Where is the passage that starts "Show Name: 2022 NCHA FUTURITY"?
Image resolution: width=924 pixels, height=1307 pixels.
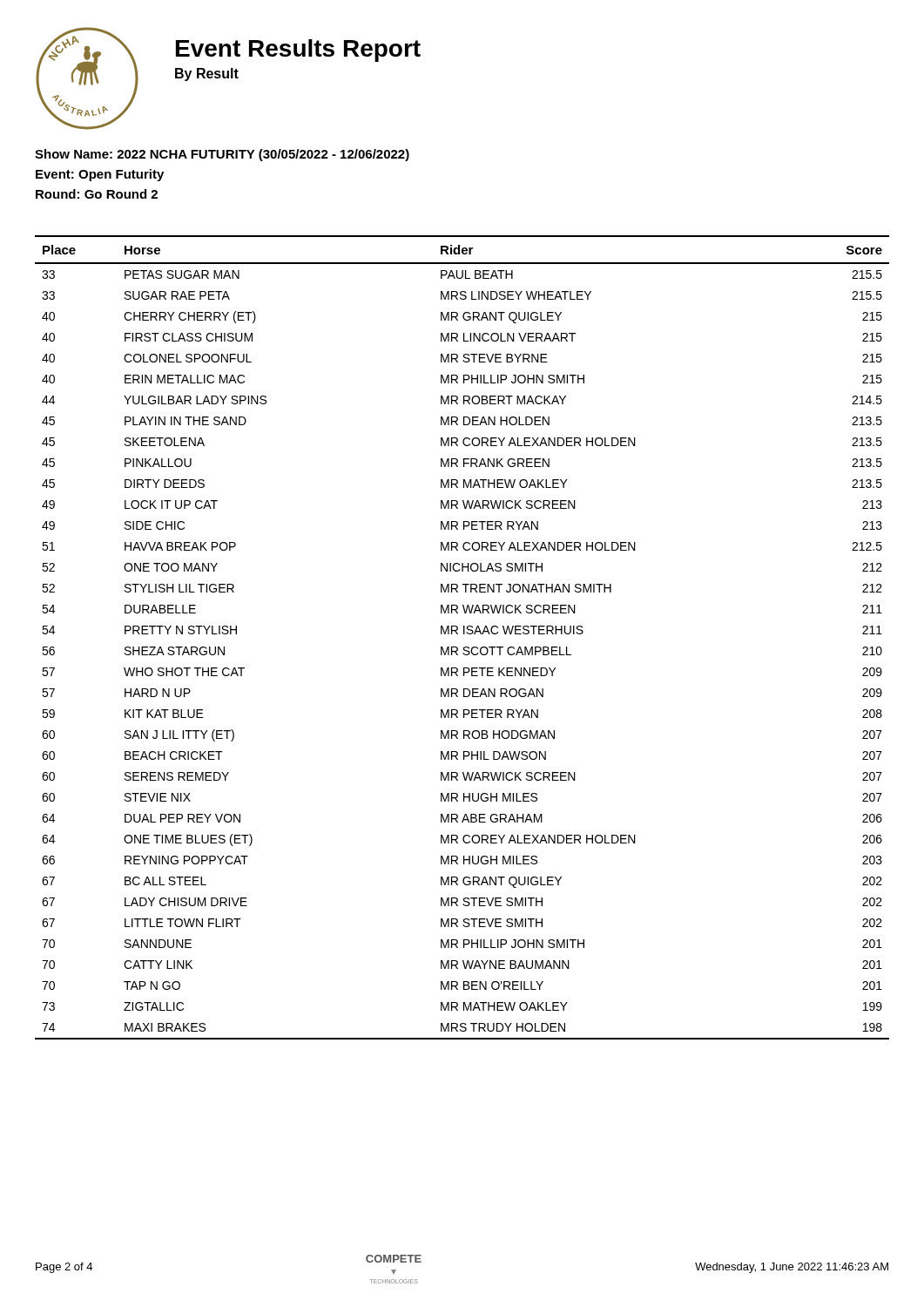point(222,154)
